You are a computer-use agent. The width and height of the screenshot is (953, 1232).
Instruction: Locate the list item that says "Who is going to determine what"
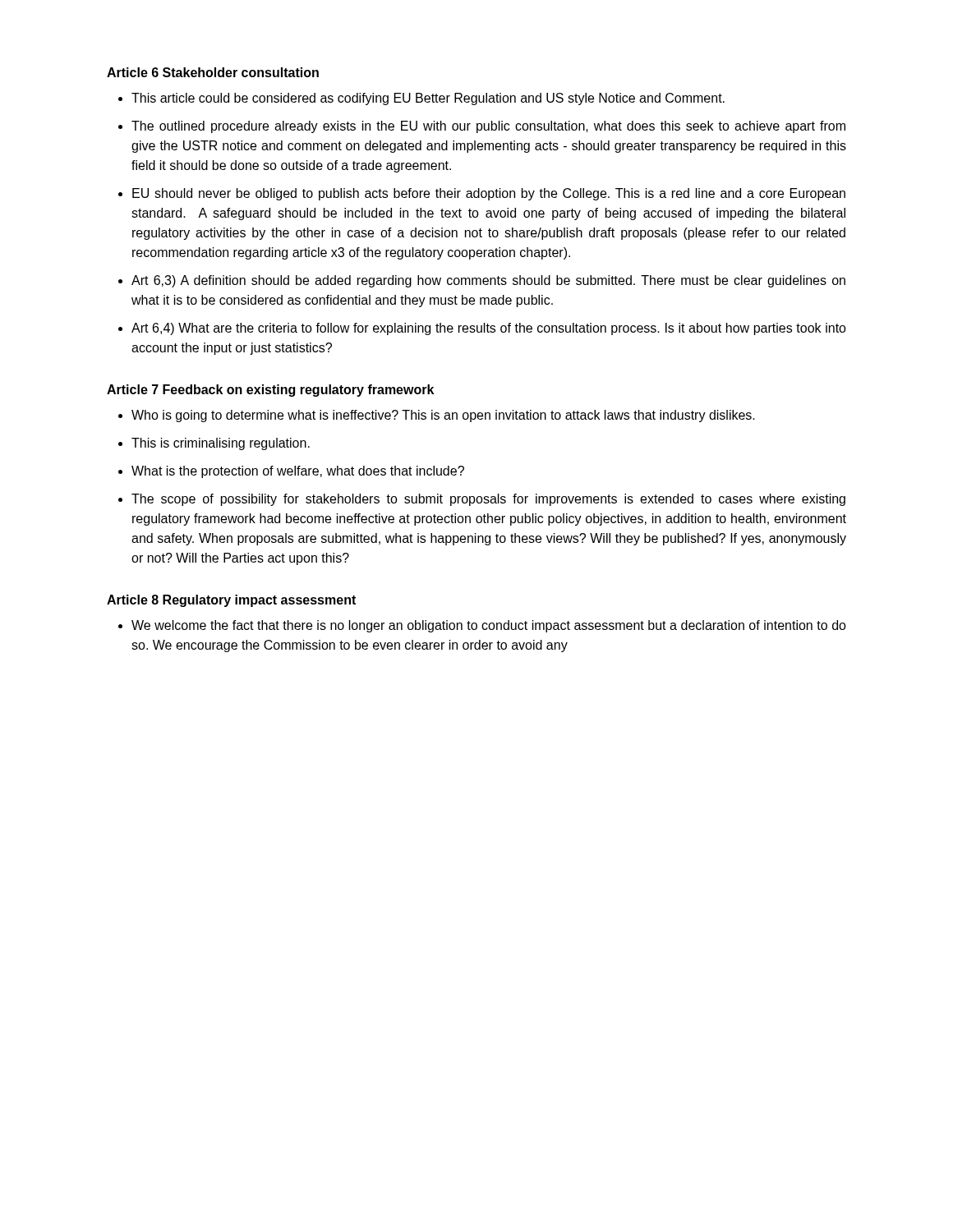tap(489, 416)
